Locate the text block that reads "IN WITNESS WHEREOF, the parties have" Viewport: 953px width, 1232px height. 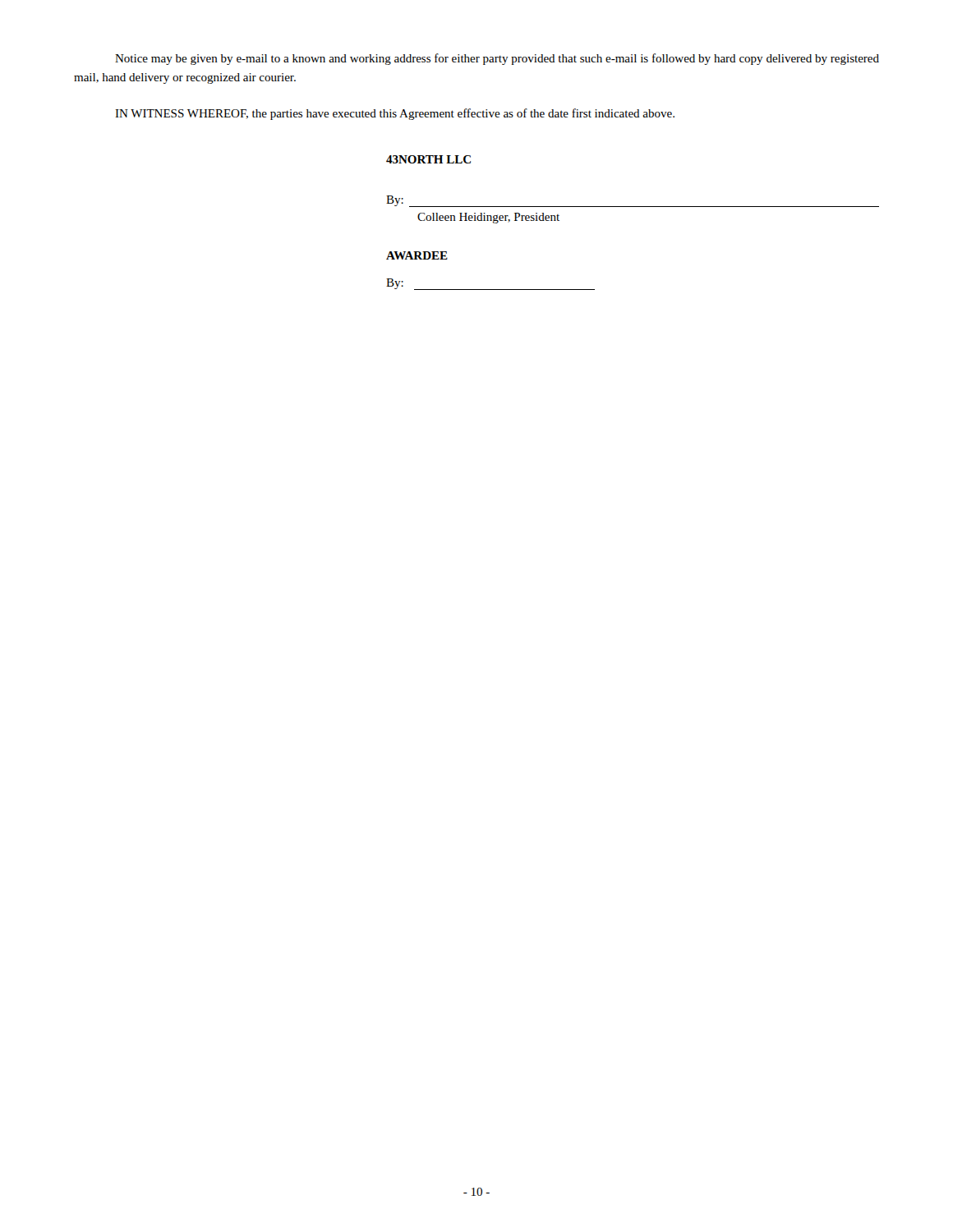pyautogui.click(x=476, y=114)
